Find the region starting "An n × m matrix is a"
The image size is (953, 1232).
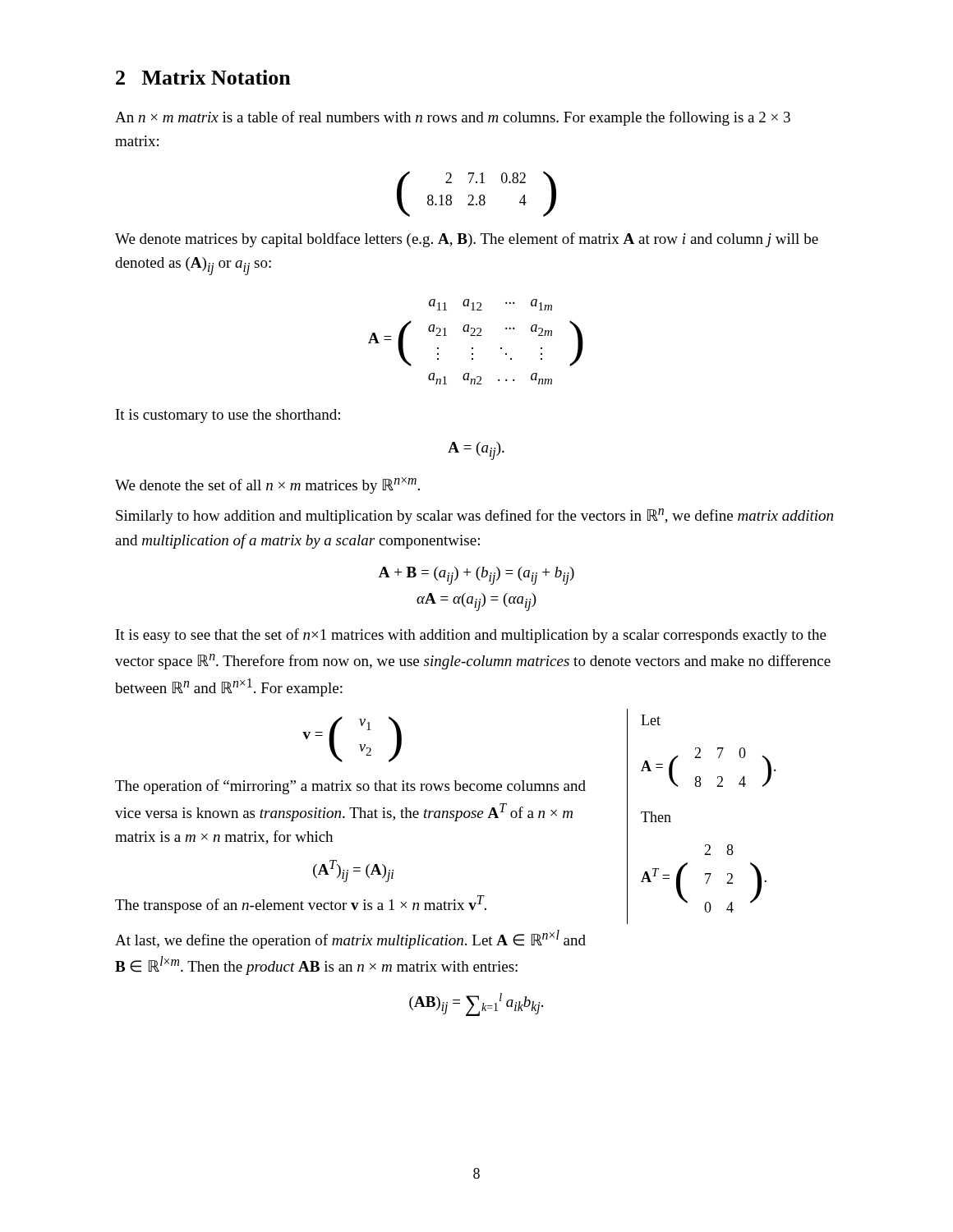tap(453, 129)
